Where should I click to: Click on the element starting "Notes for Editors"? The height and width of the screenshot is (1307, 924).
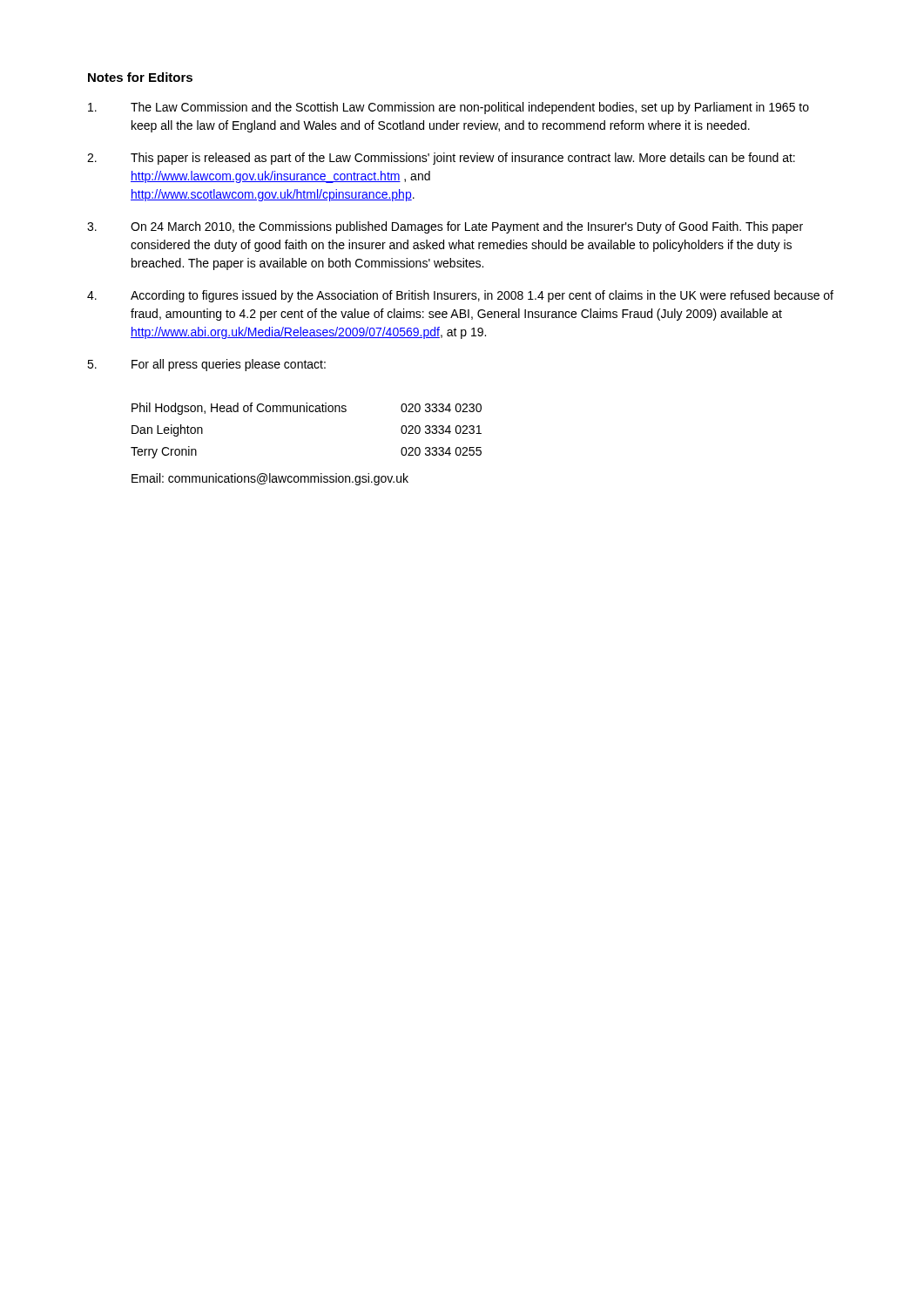tap(140, 77)
